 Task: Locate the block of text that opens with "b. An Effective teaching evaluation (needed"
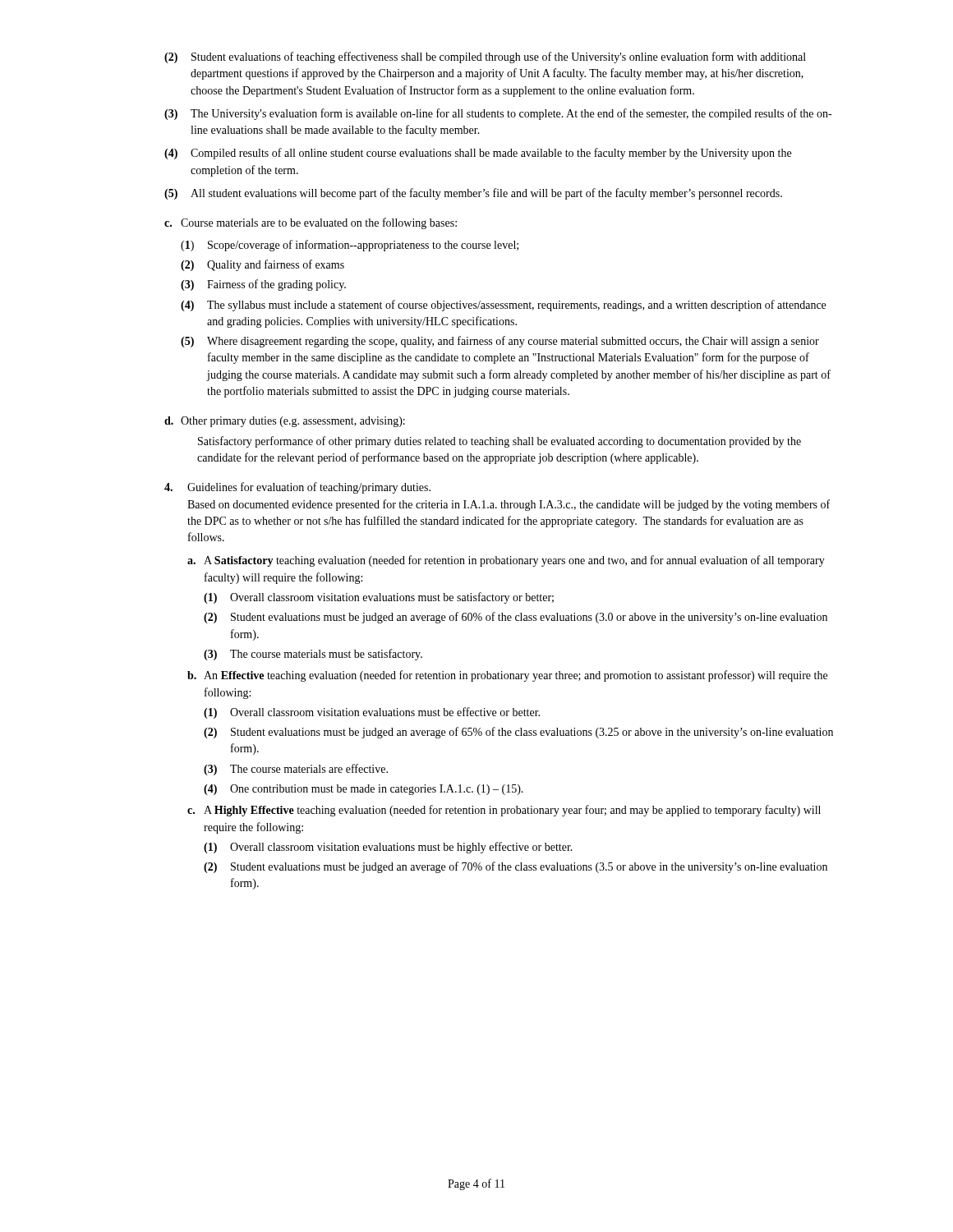(513, 733)
